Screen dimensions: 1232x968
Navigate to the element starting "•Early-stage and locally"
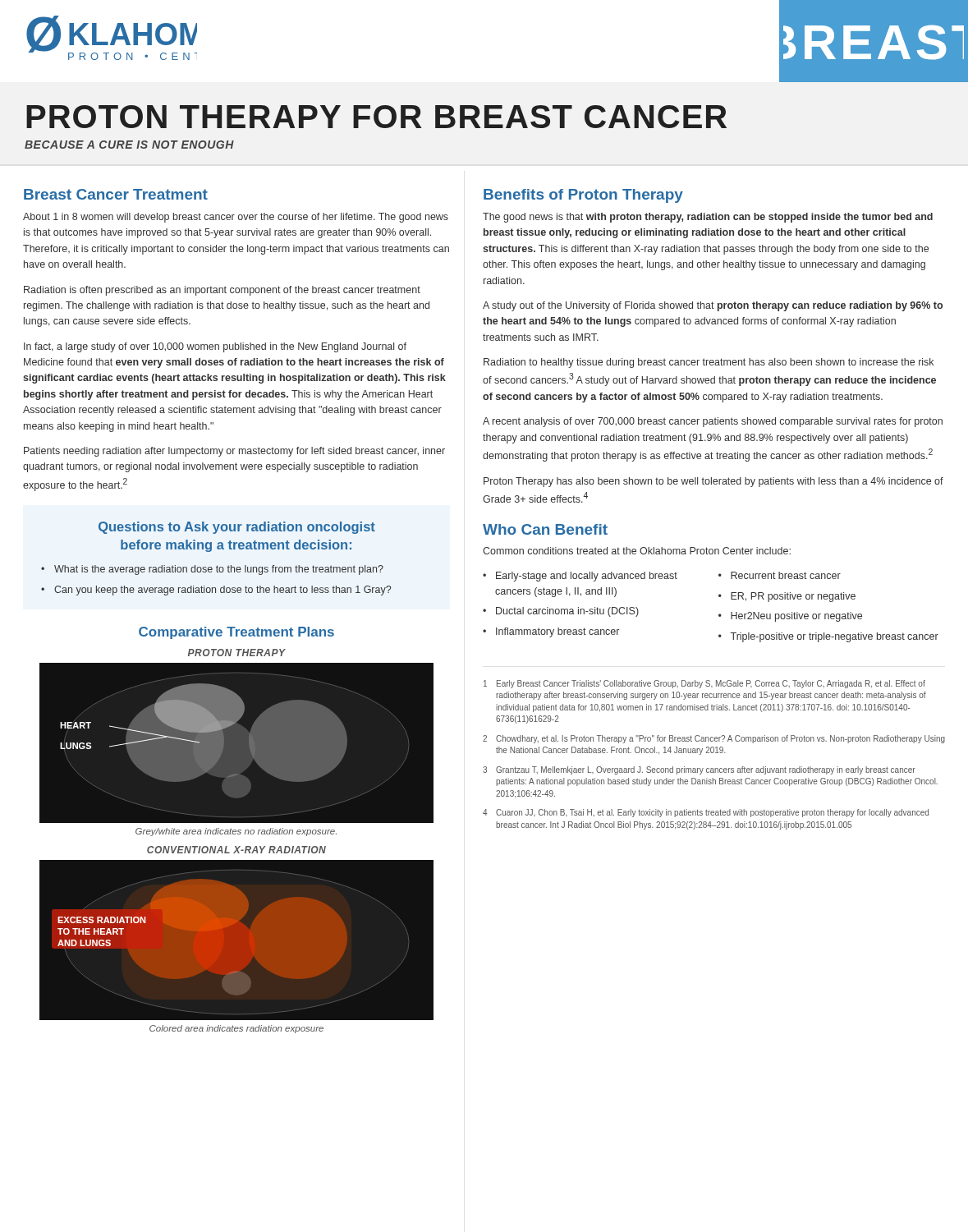[580, 582]
